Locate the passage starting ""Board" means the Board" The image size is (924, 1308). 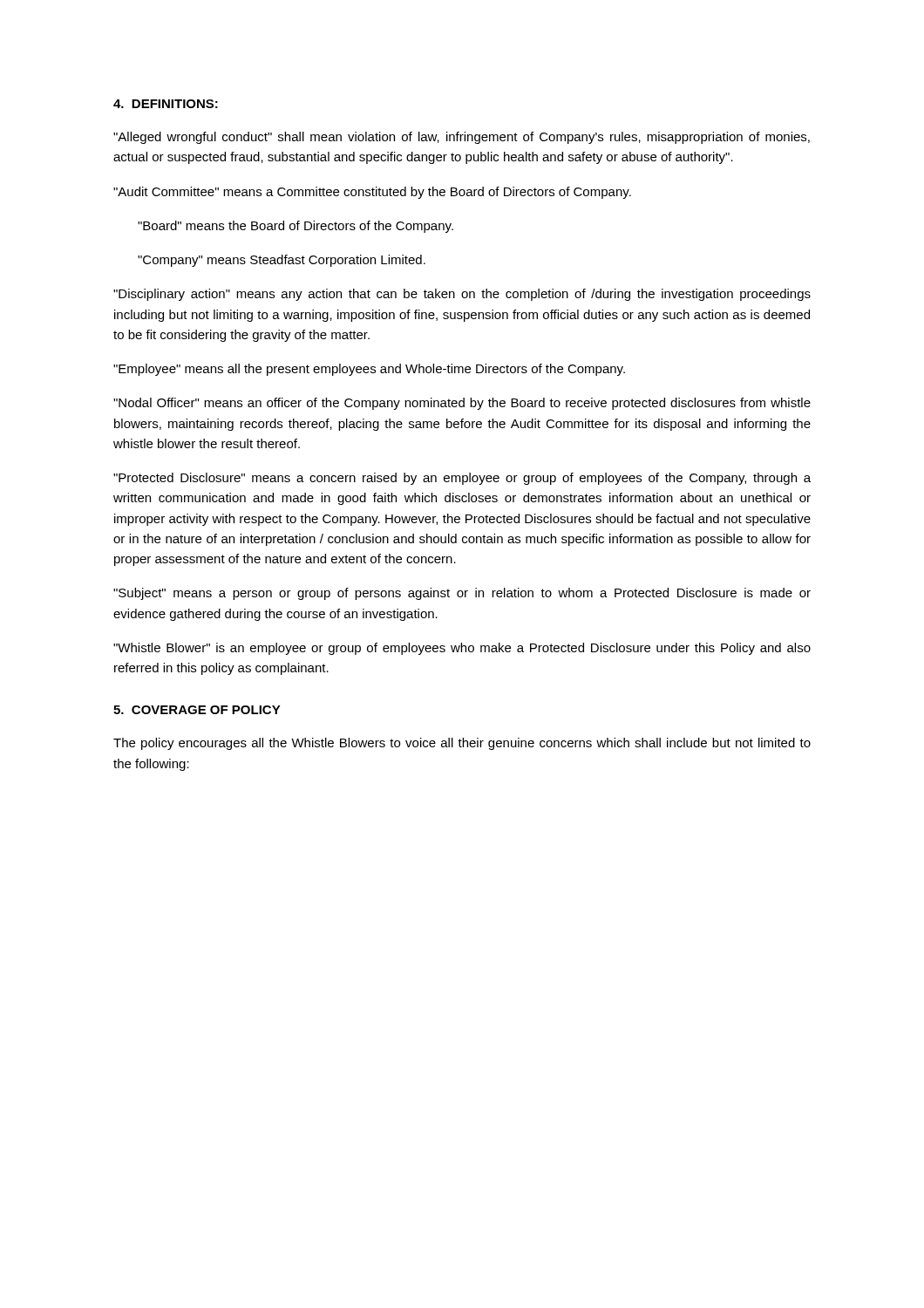296,225
